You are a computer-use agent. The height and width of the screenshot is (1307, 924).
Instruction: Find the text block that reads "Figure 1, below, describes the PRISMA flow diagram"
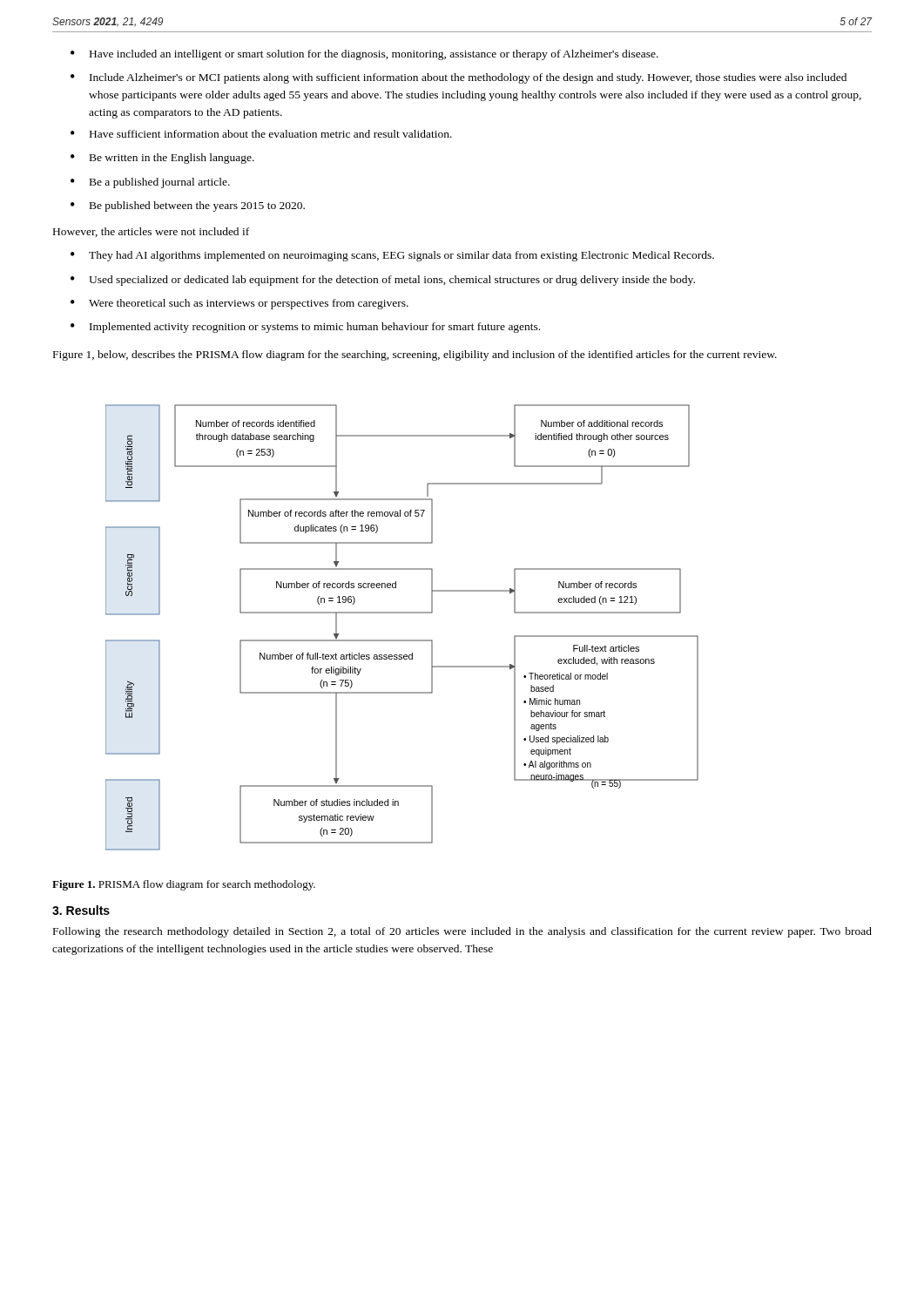click(x=415, y=354)
